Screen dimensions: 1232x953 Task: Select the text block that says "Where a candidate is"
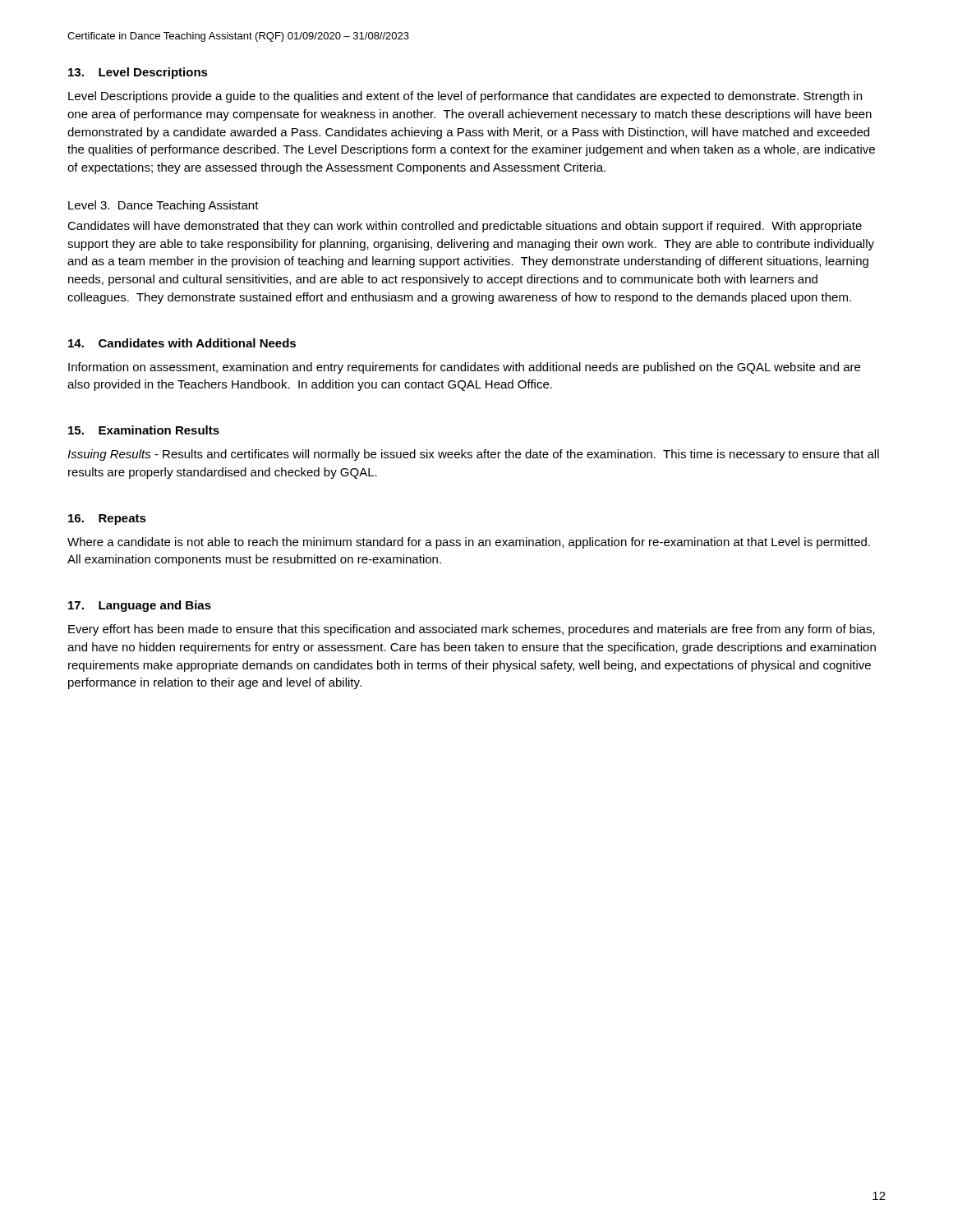pos(471,550)
